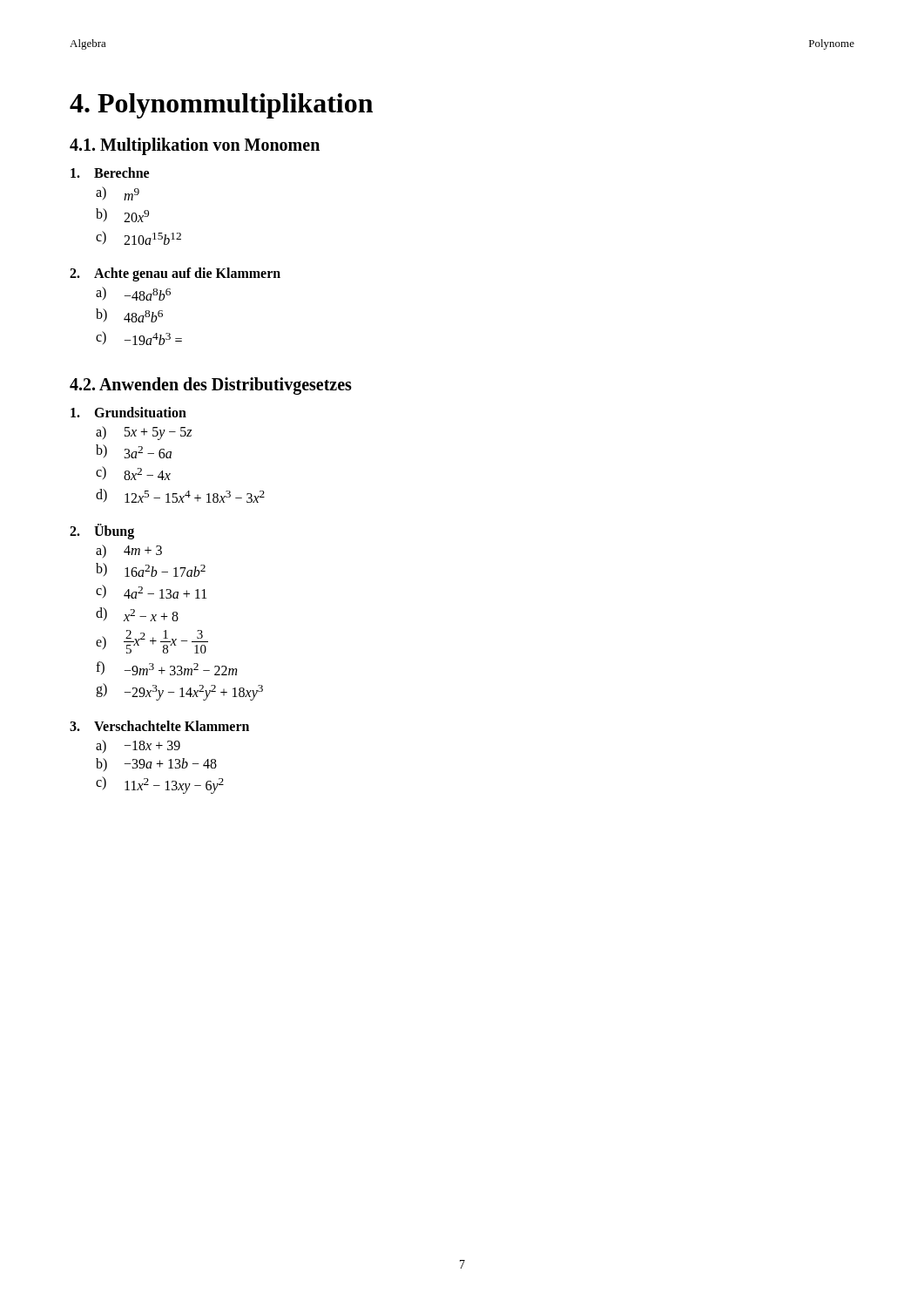Point to the block beginning "f) −9m3 + 33m2 −"

[167, 669]
